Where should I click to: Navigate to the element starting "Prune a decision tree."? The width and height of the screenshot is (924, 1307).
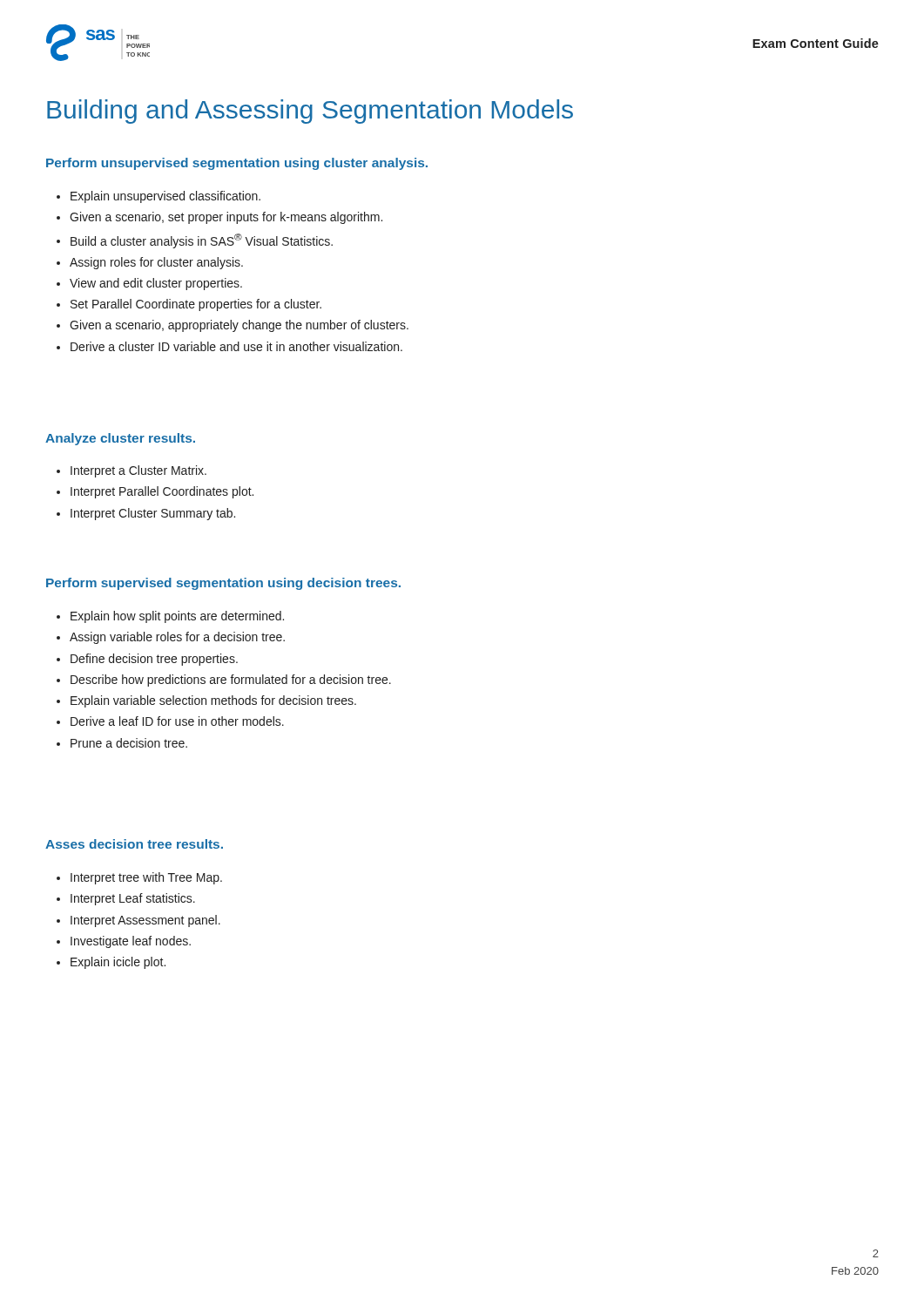pos(129,743)
